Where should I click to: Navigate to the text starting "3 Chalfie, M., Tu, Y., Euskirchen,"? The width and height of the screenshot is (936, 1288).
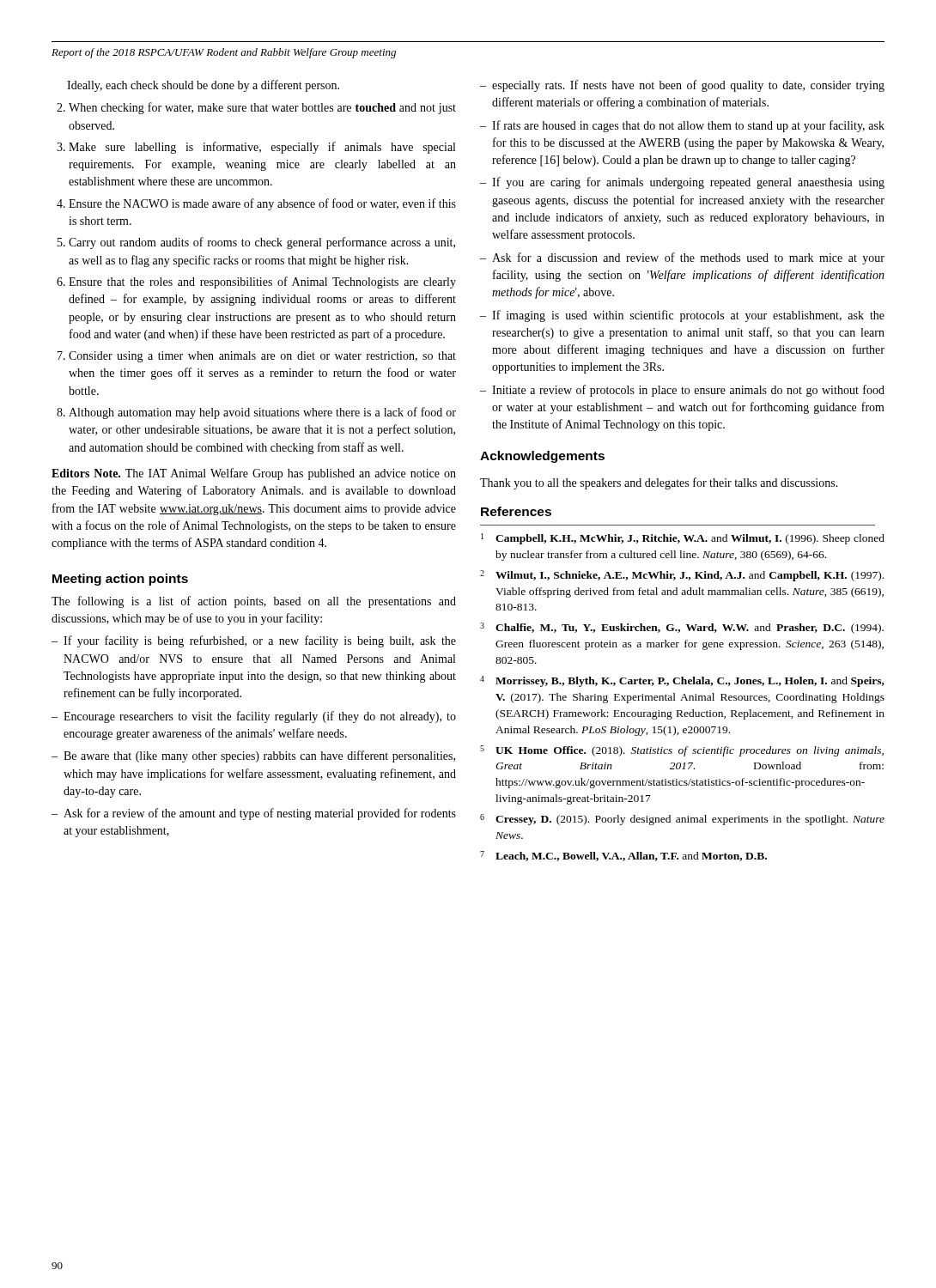pyautogui.click(x=682, y=643)
